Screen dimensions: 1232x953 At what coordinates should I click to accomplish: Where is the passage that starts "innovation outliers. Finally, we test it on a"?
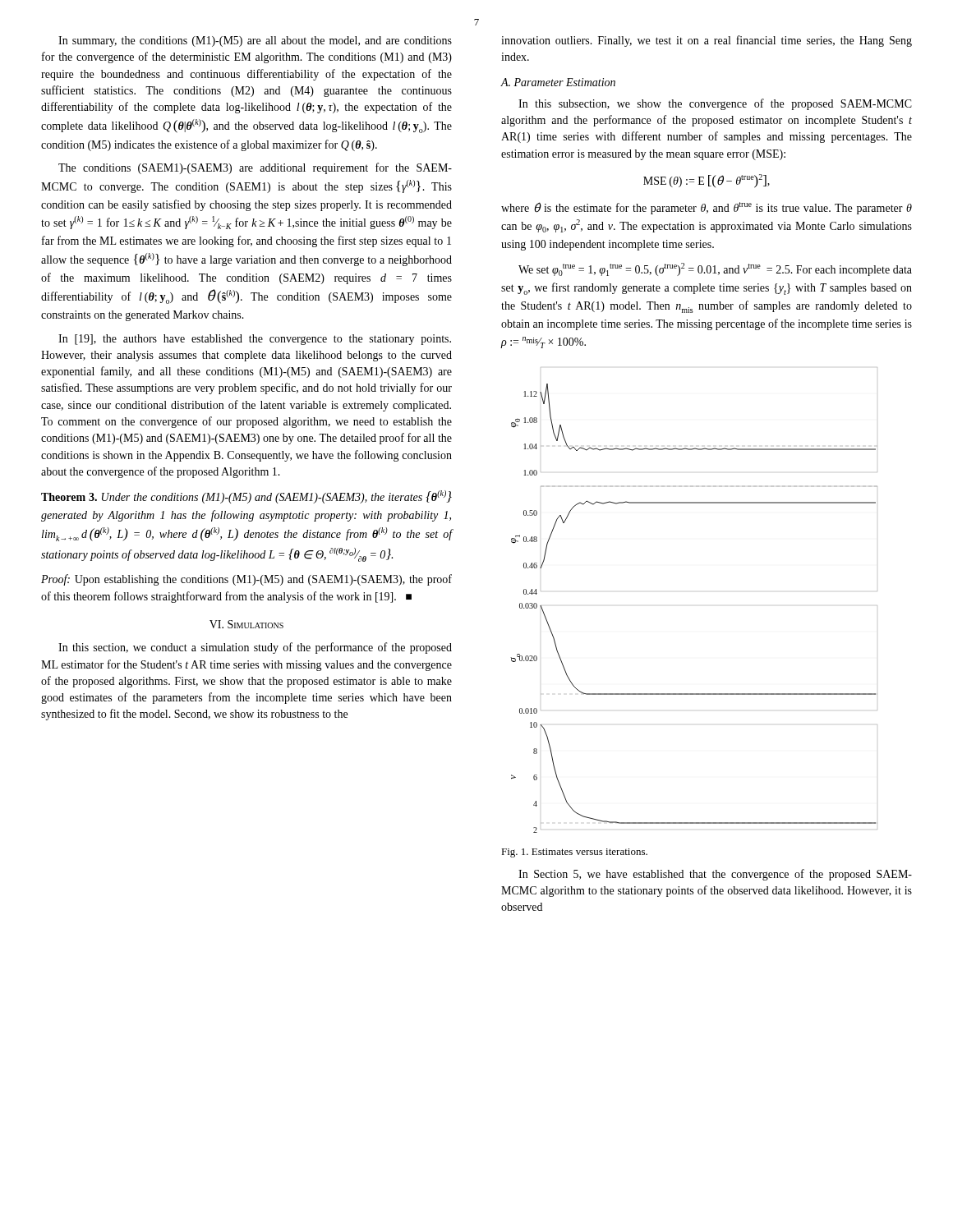707,50
